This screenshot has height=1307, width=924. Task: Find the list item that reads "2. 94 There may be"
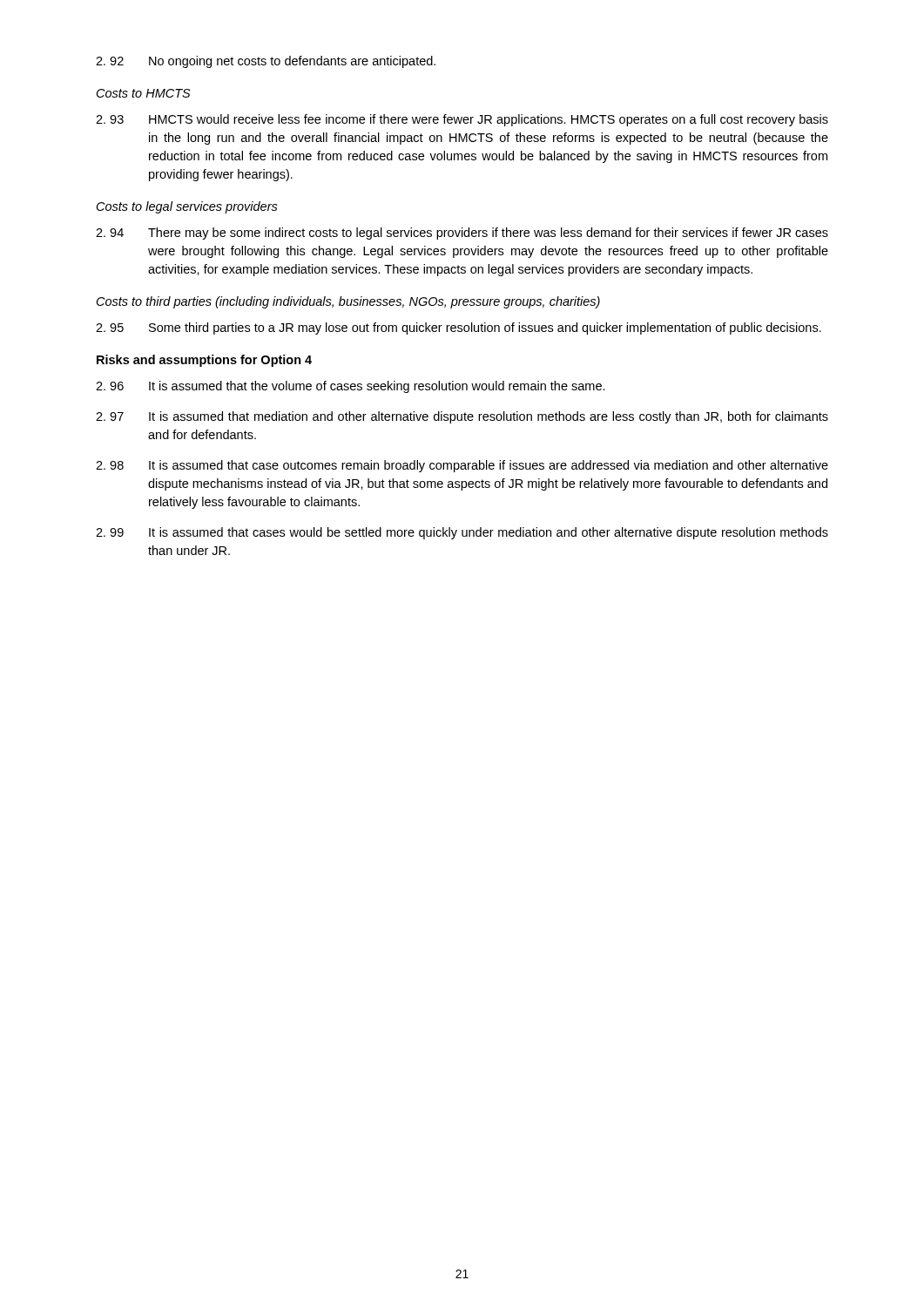pyautogui.click(x=462, y=251)
